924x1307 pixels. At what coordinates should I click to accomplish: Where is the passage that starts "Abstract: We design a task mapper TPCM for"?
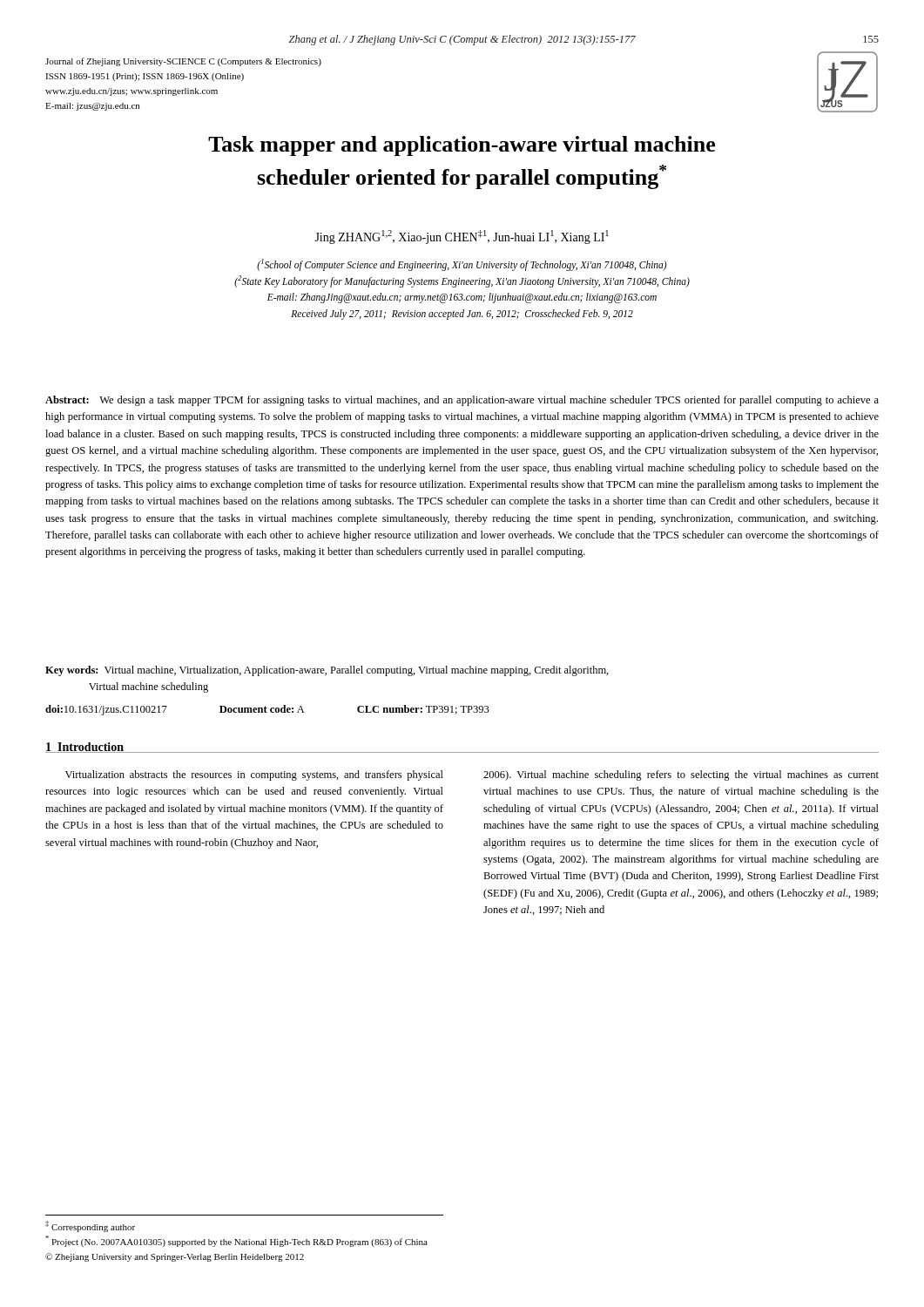(462, 476)
